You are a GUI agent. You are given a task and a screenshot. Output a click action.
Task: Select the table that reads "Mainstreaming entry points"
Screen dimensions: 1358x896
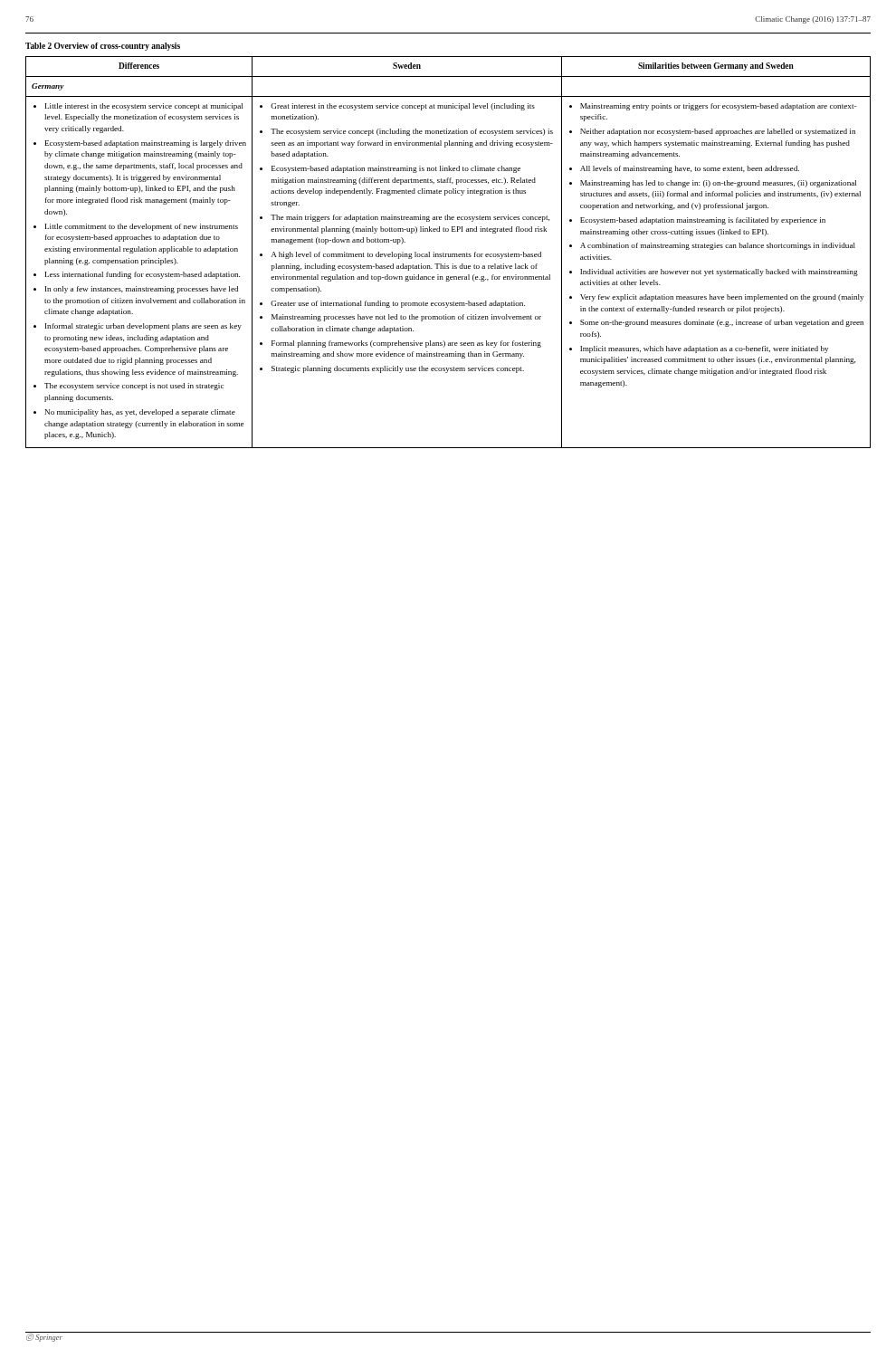tap(448, 691)
